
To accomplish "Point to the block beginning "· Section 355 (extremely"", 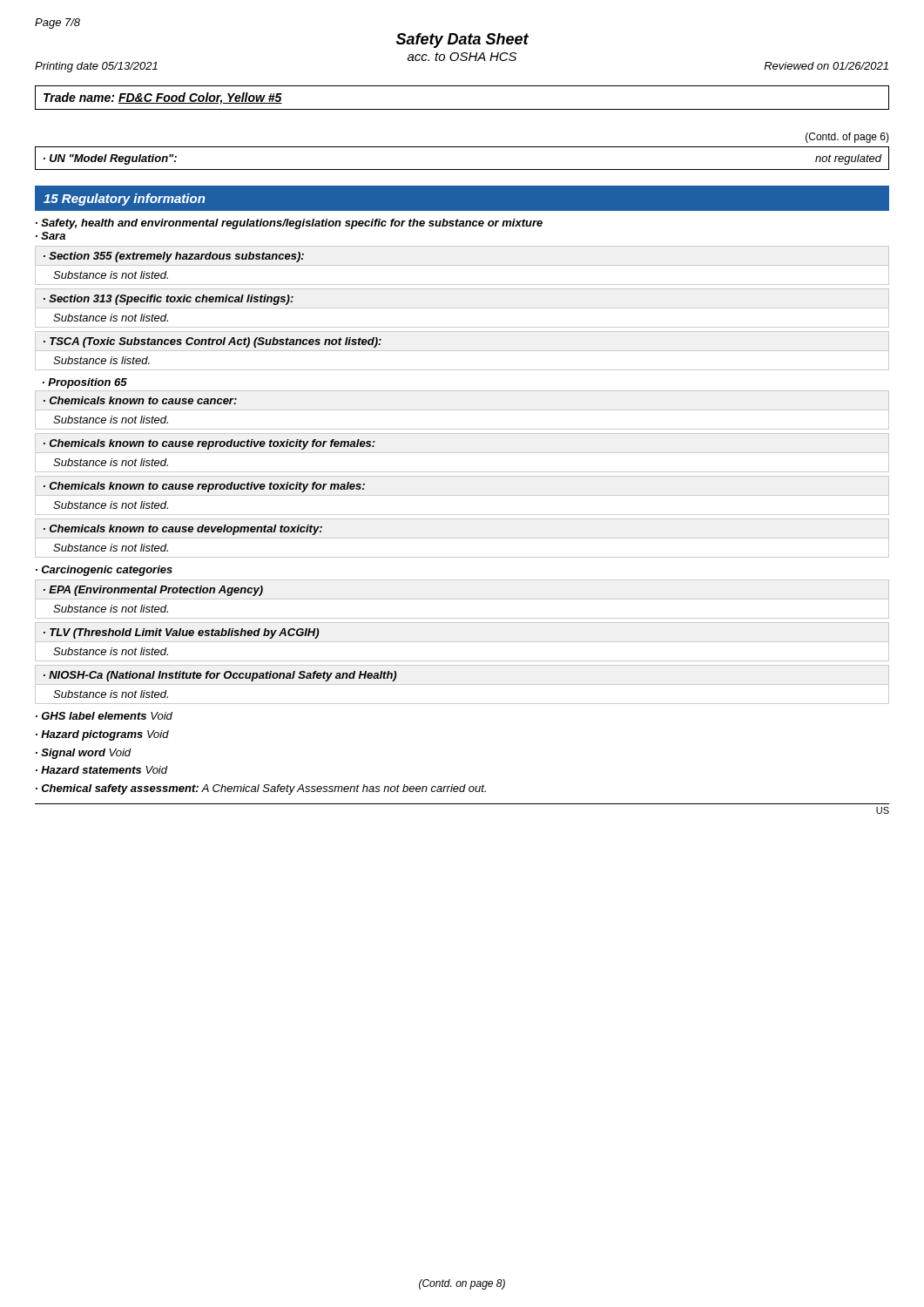I will click(x=462, y=265).
